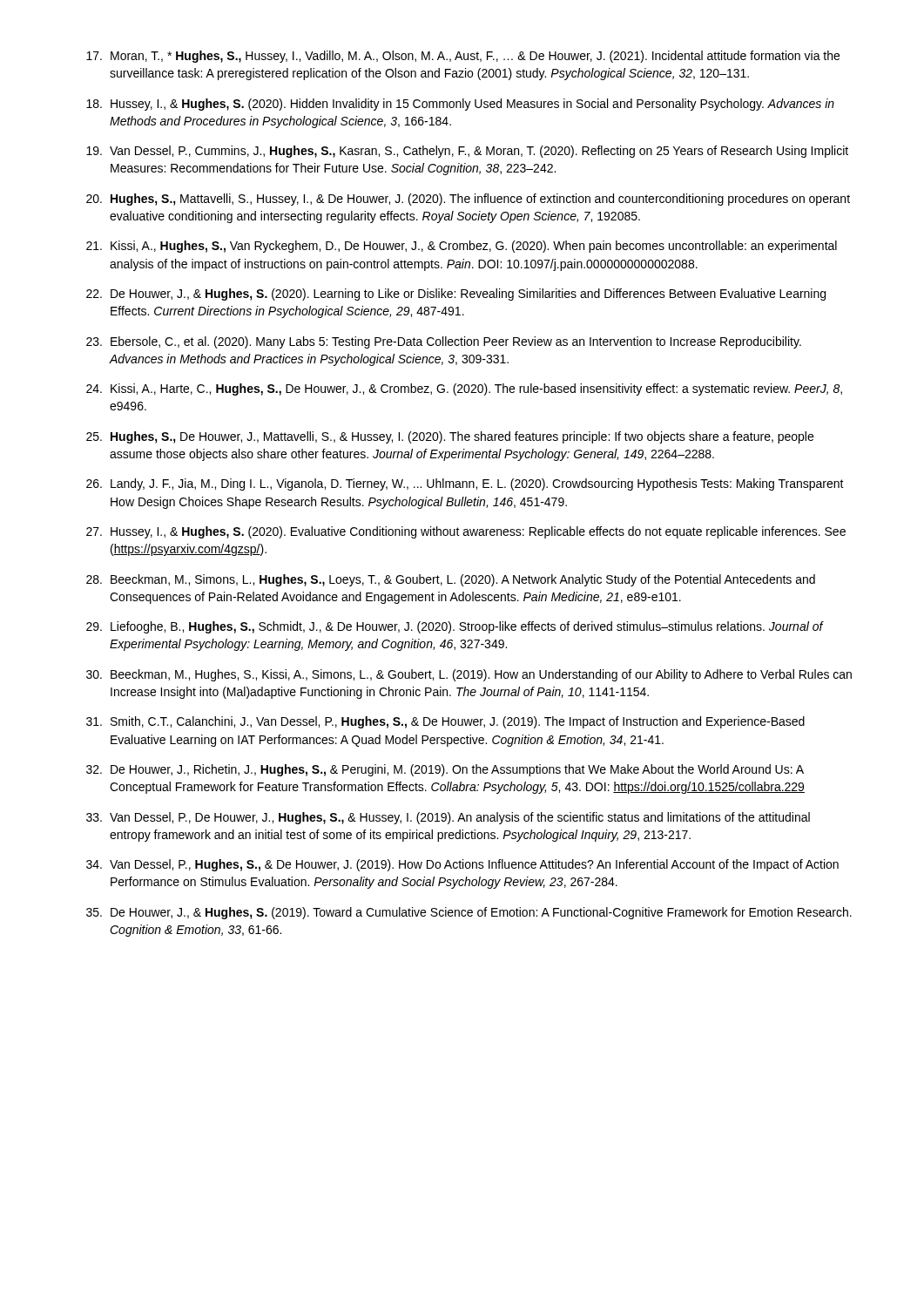Image resolution: width=924 pixels, height=1307 pixels.
Task: Find the region starting "21. Kissi, A.,"
Action: pos(462,255)
